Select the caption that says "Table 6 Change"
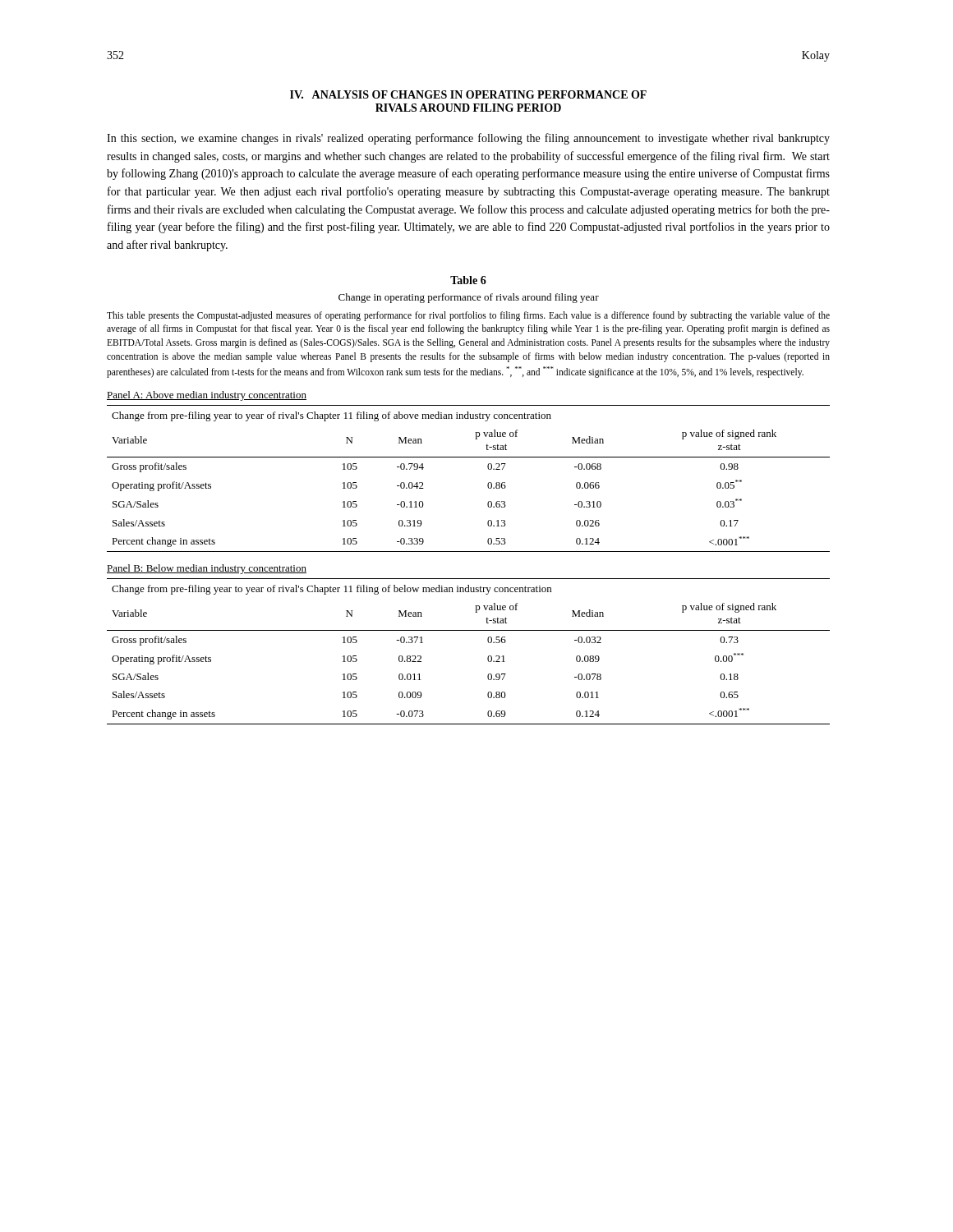Screen dimensions: 1232x953 [468, 326]
